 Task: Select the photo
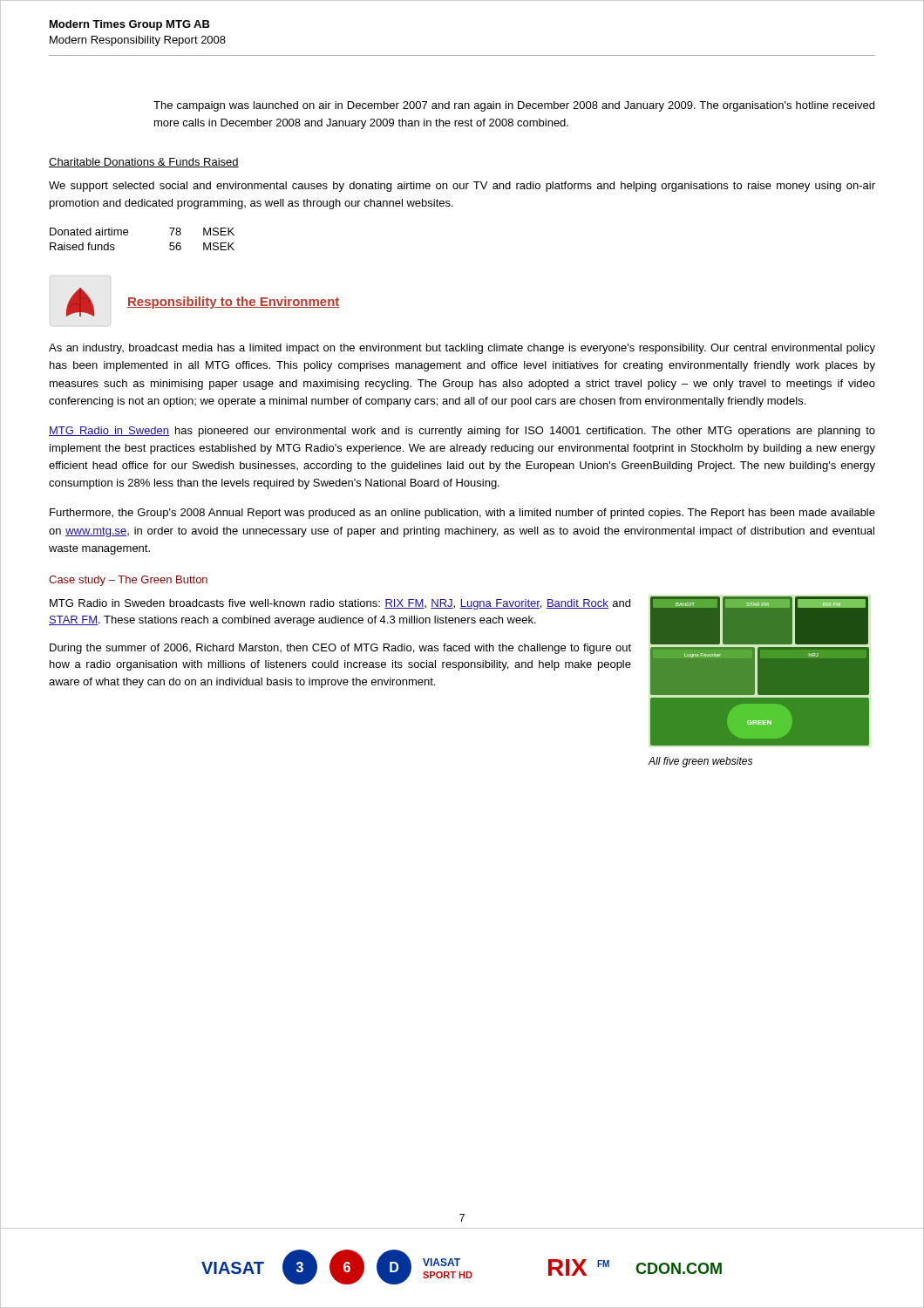click(x=760, y=672)
